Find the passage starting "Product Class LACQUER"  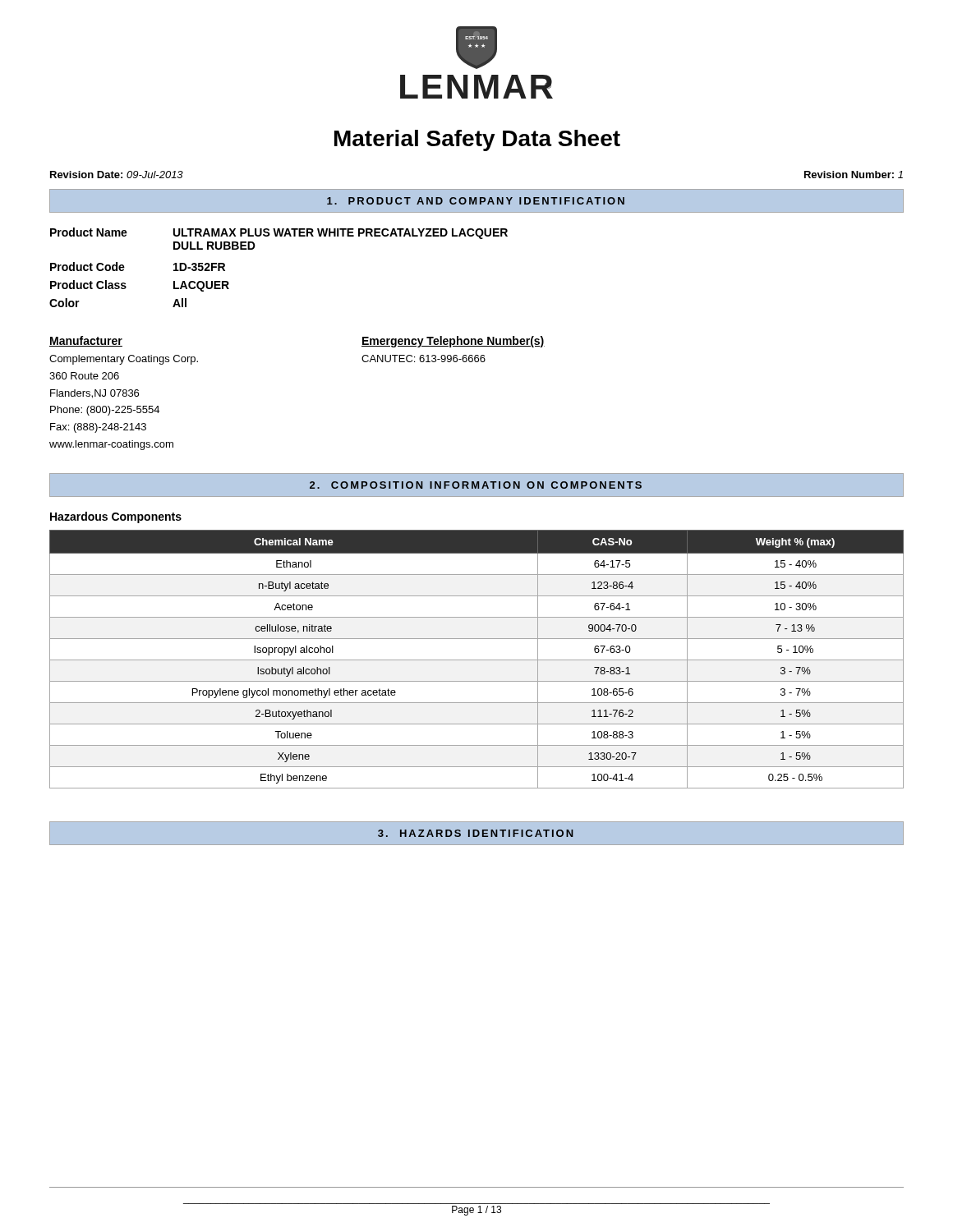coord(87,285)
